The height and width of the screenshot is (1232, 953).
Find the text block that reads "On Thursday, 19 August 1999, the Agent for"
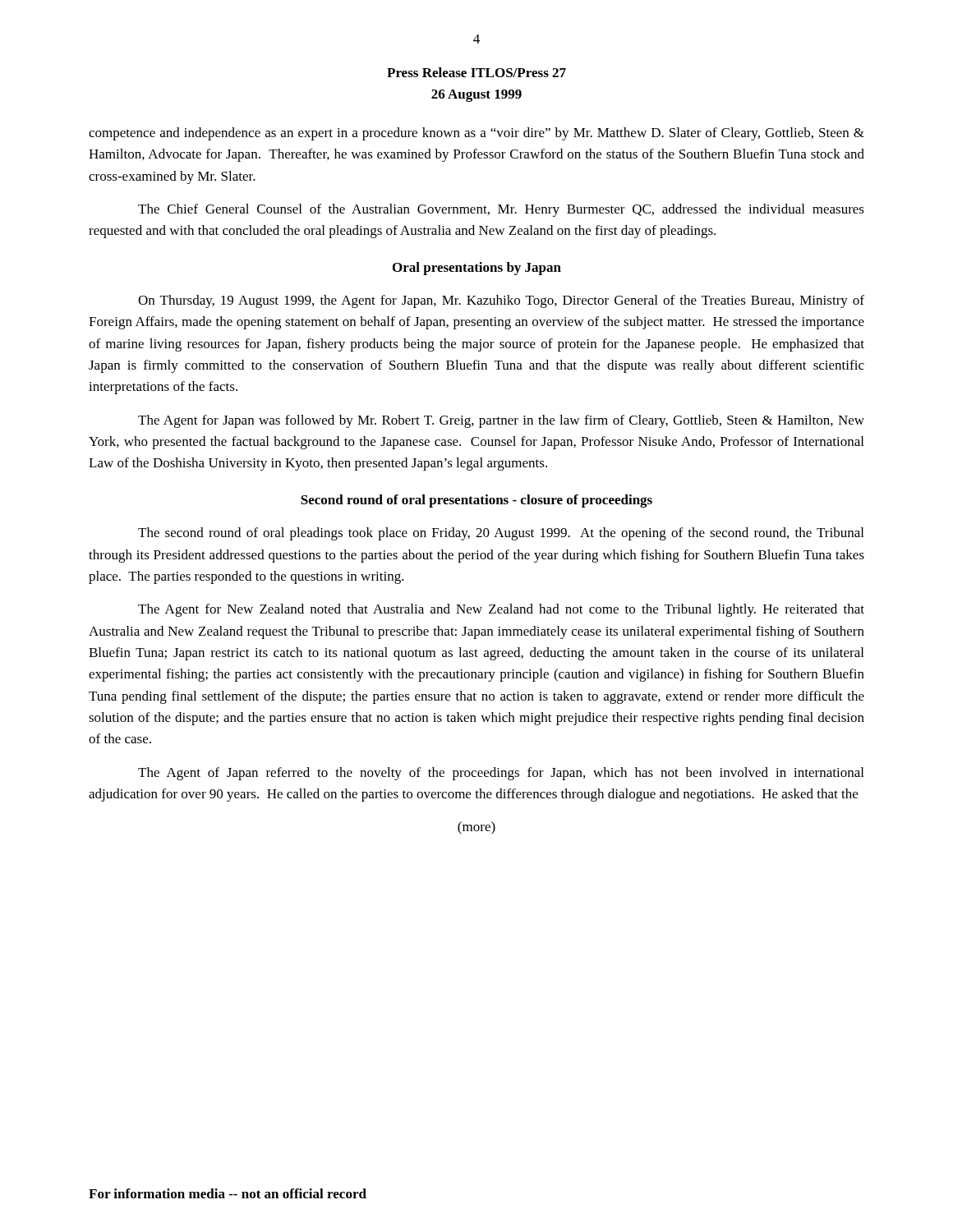point(476,344)
